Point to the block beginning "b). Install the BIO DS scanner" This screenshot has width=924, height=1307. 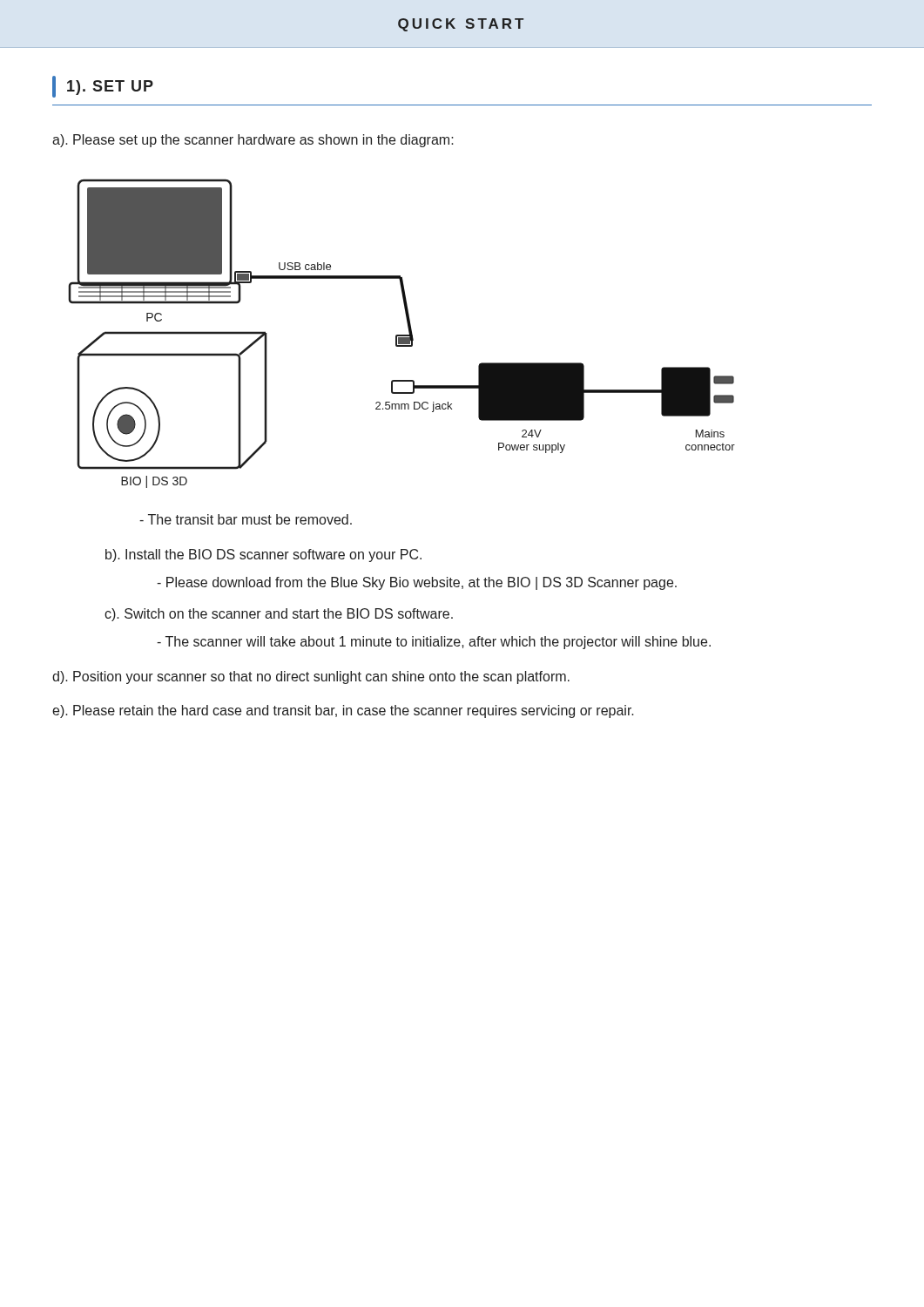click(264, 555)
